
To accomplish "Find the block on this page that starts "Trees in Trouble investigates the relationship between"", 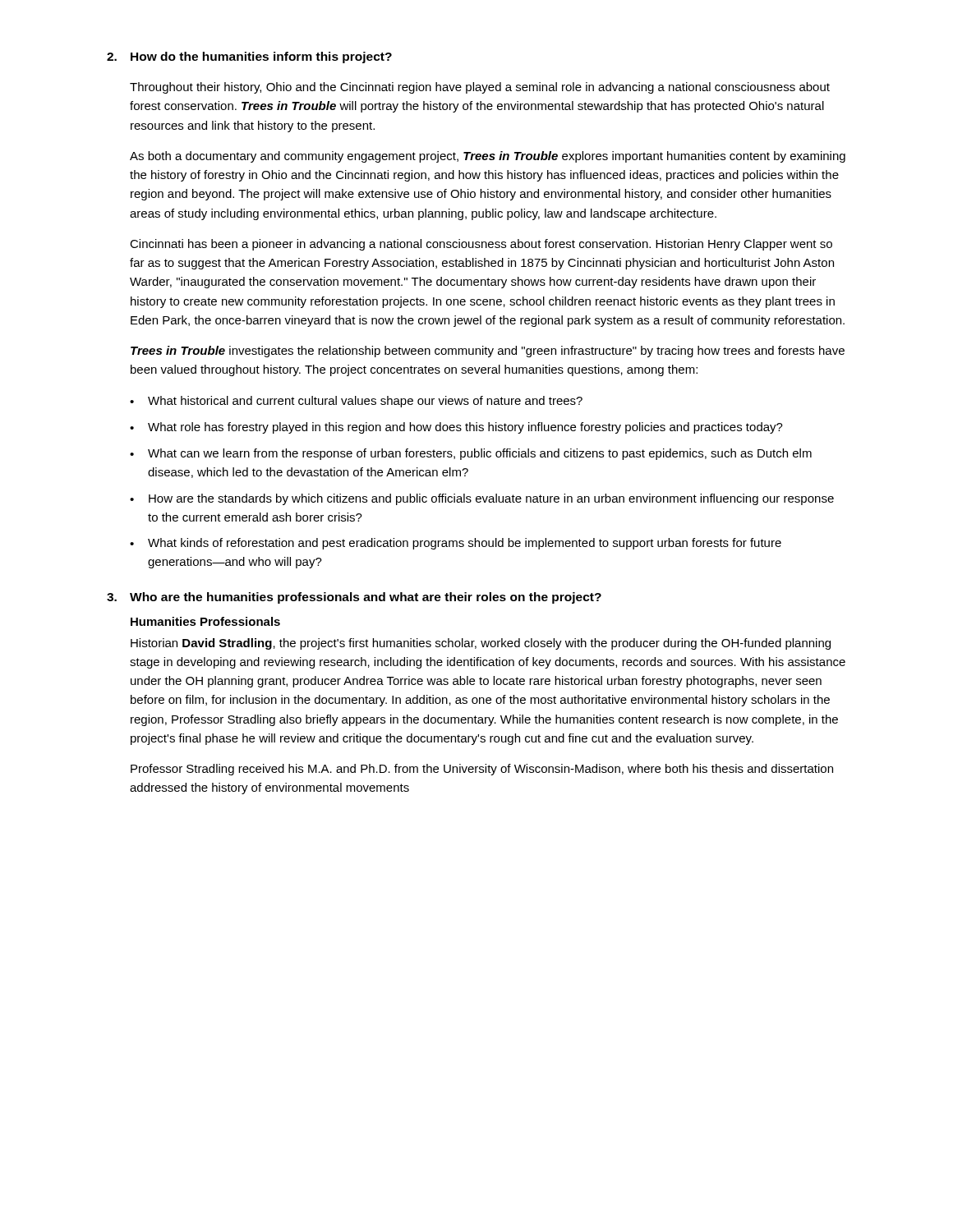I will point(487,360).
